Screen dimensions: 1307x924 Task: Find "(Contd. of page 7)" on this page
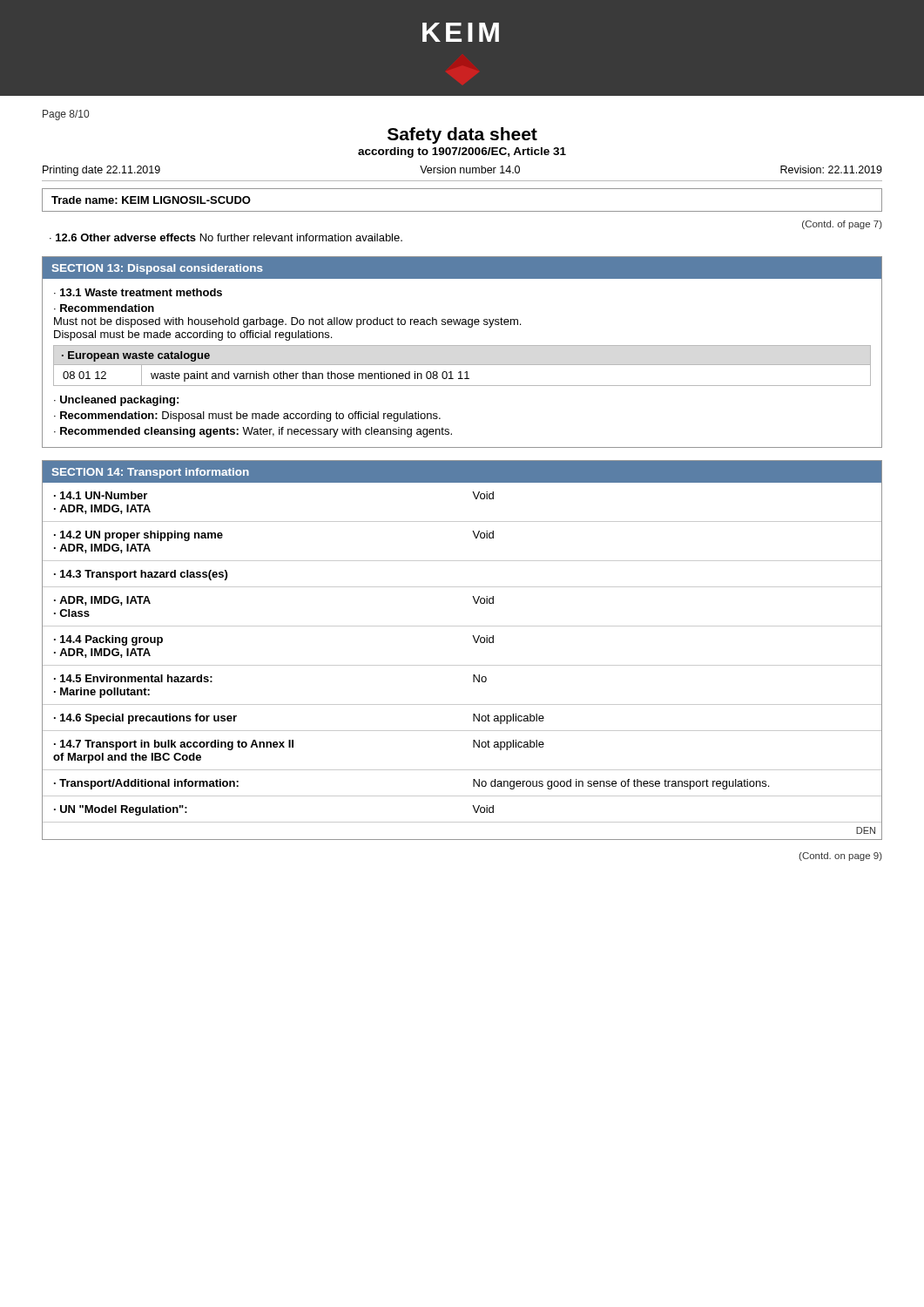point(842,224)
